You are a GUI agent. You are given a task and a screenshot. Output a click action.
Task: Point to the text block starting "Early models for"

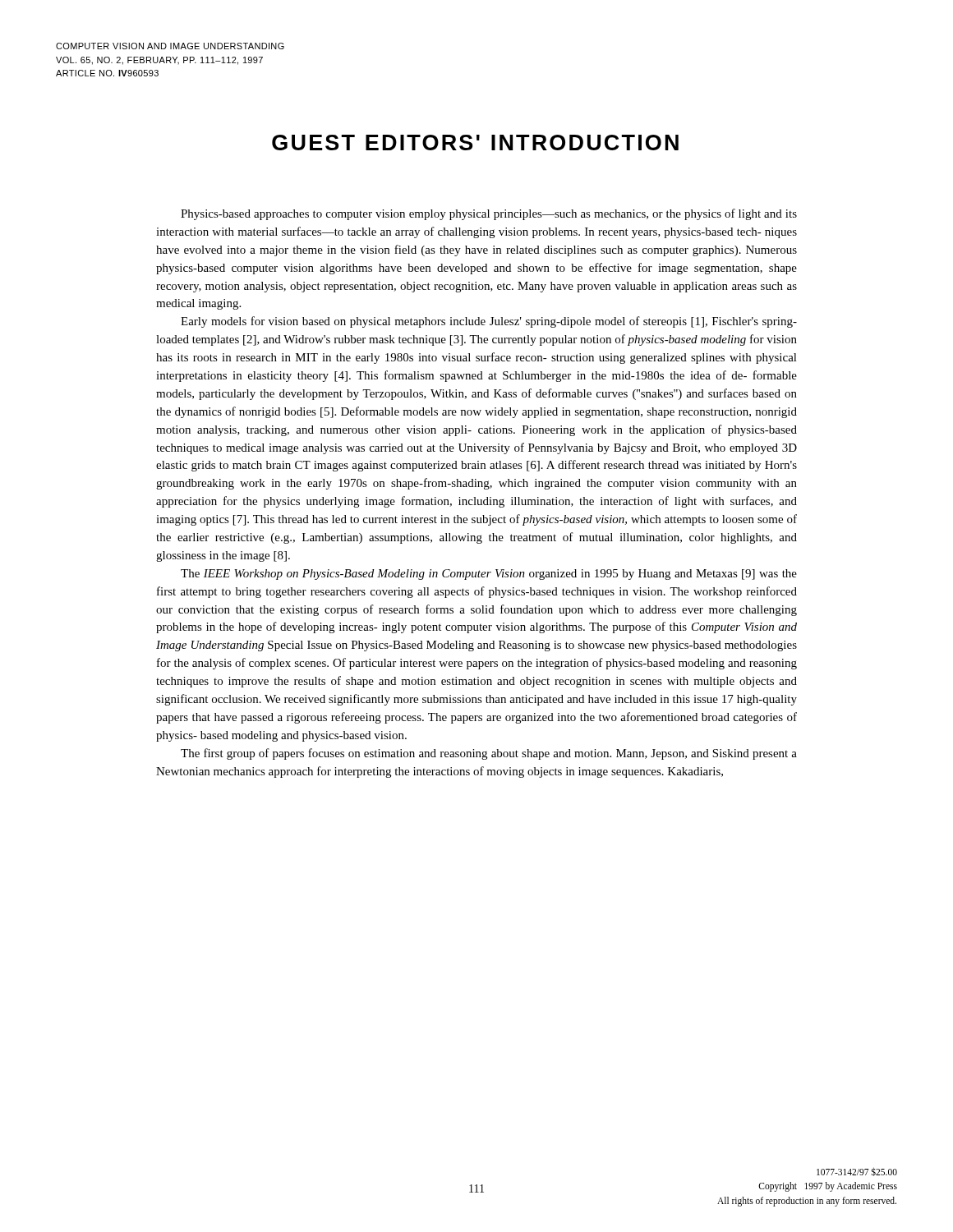click(476, 439)
